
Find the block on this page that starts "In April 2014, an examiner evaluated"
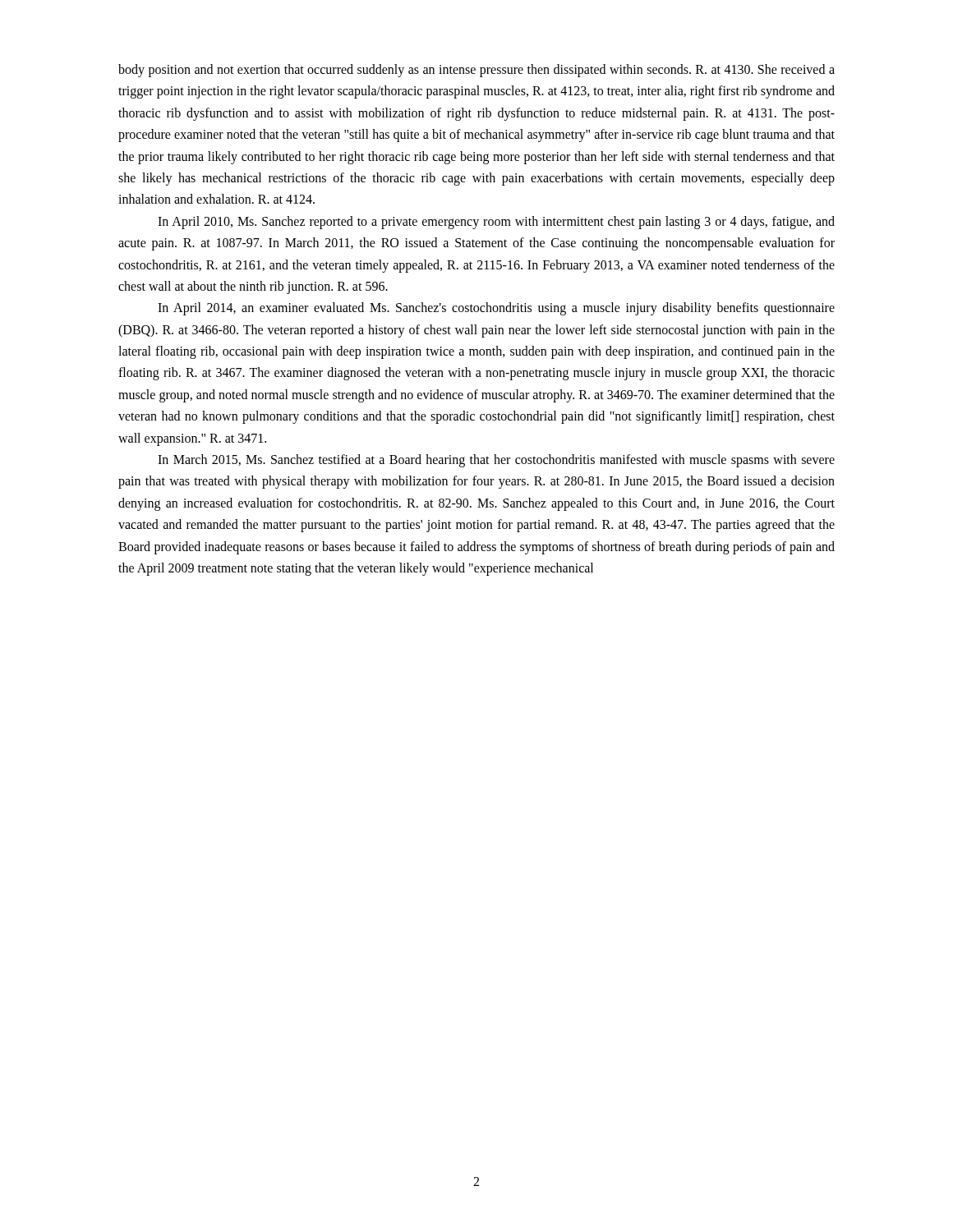click(476, 373)
